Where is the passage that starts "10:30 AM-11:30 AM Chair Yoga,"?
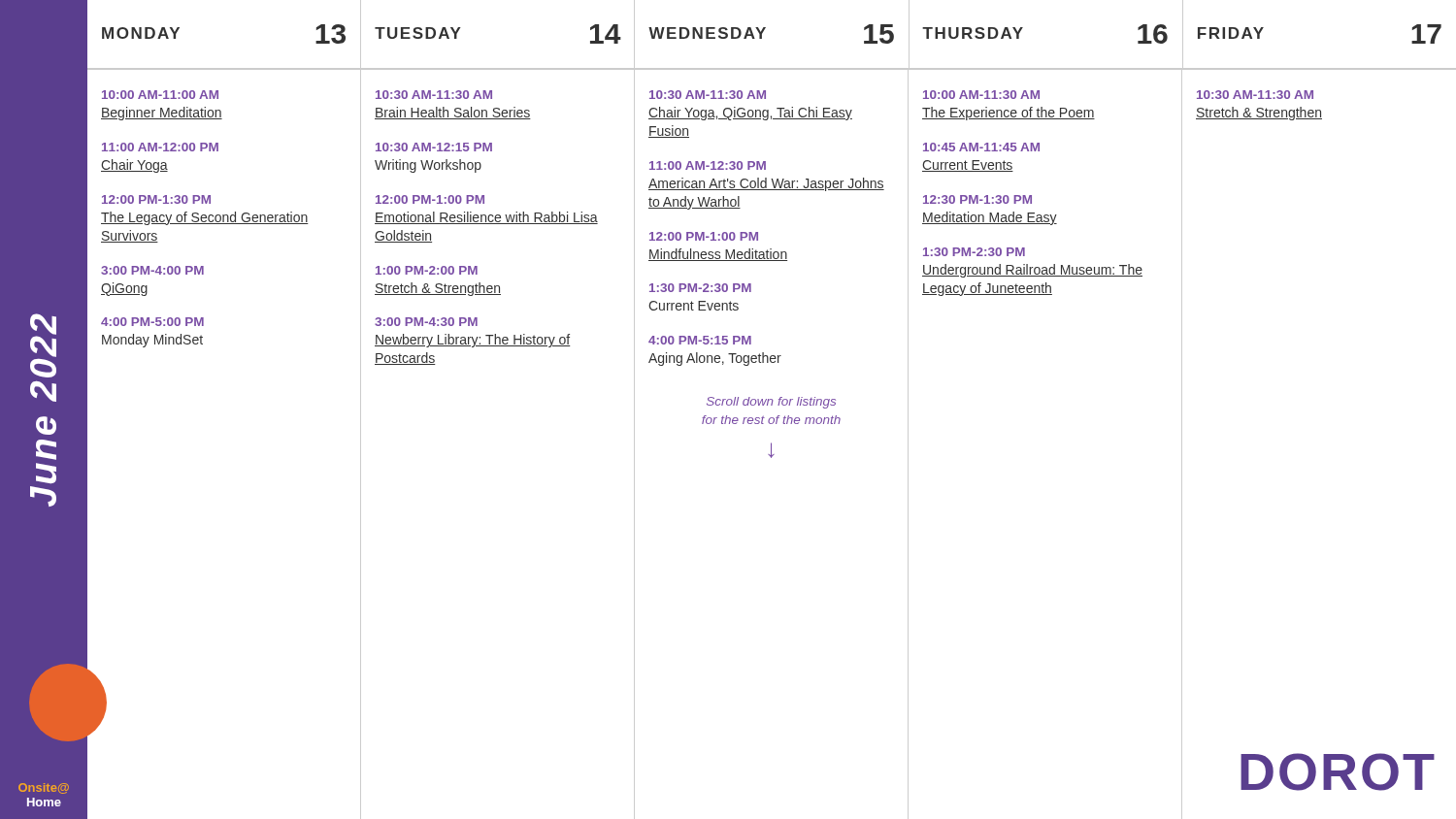Image resolution: width=1456 pixels, height=819 pixels. pyautogui.click(x=771, y=114)
